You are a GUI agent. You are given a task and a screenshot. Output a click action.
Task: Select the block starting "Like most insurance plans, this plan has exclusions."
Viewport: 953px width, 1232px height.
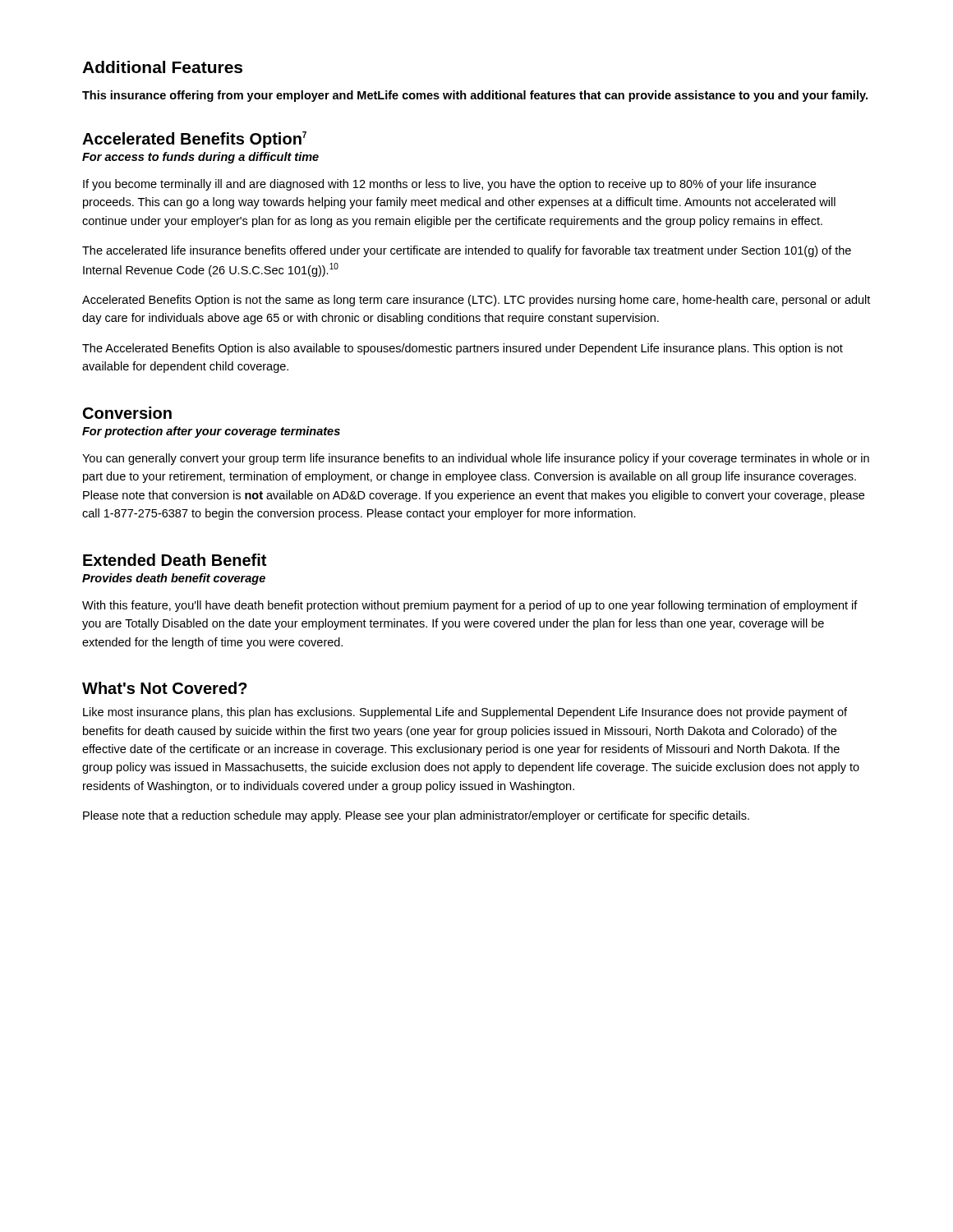471,749
